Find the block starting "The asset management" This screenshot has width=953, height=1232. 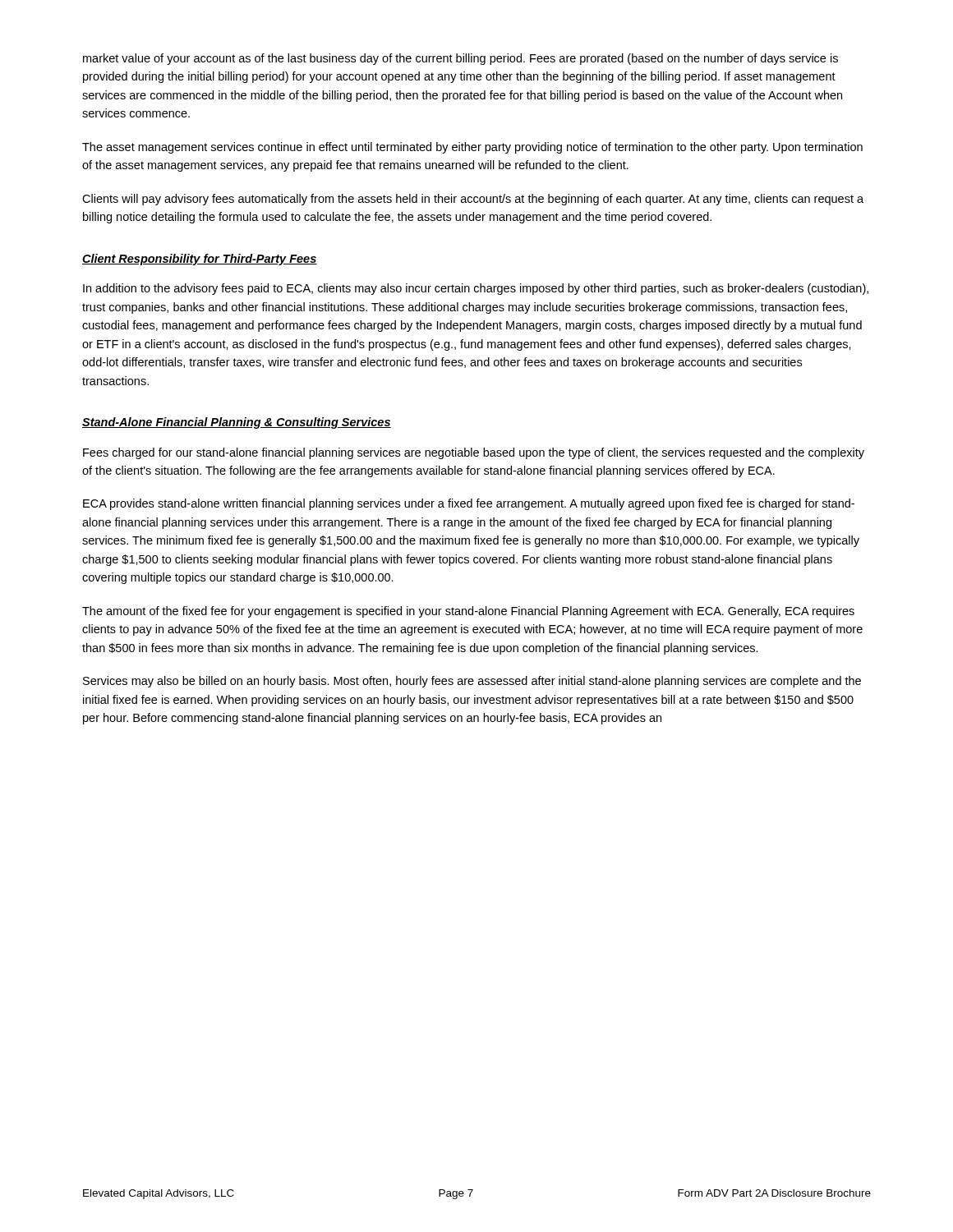[473, 156]
